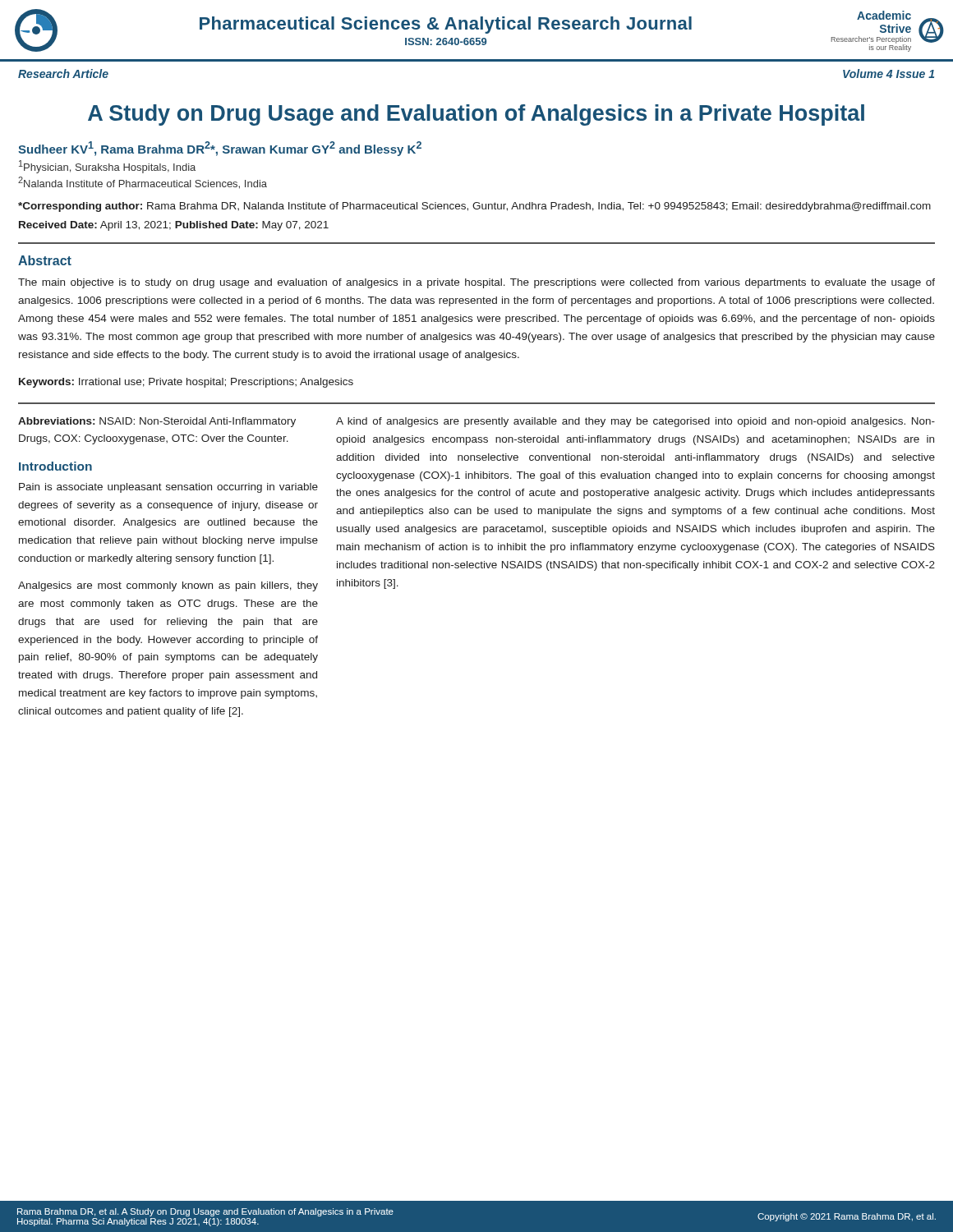This screenshot has height=1232, width=953.
Task: Locate the text block with the text "Keywords: Irrational use;"
Action: (186, 382)
